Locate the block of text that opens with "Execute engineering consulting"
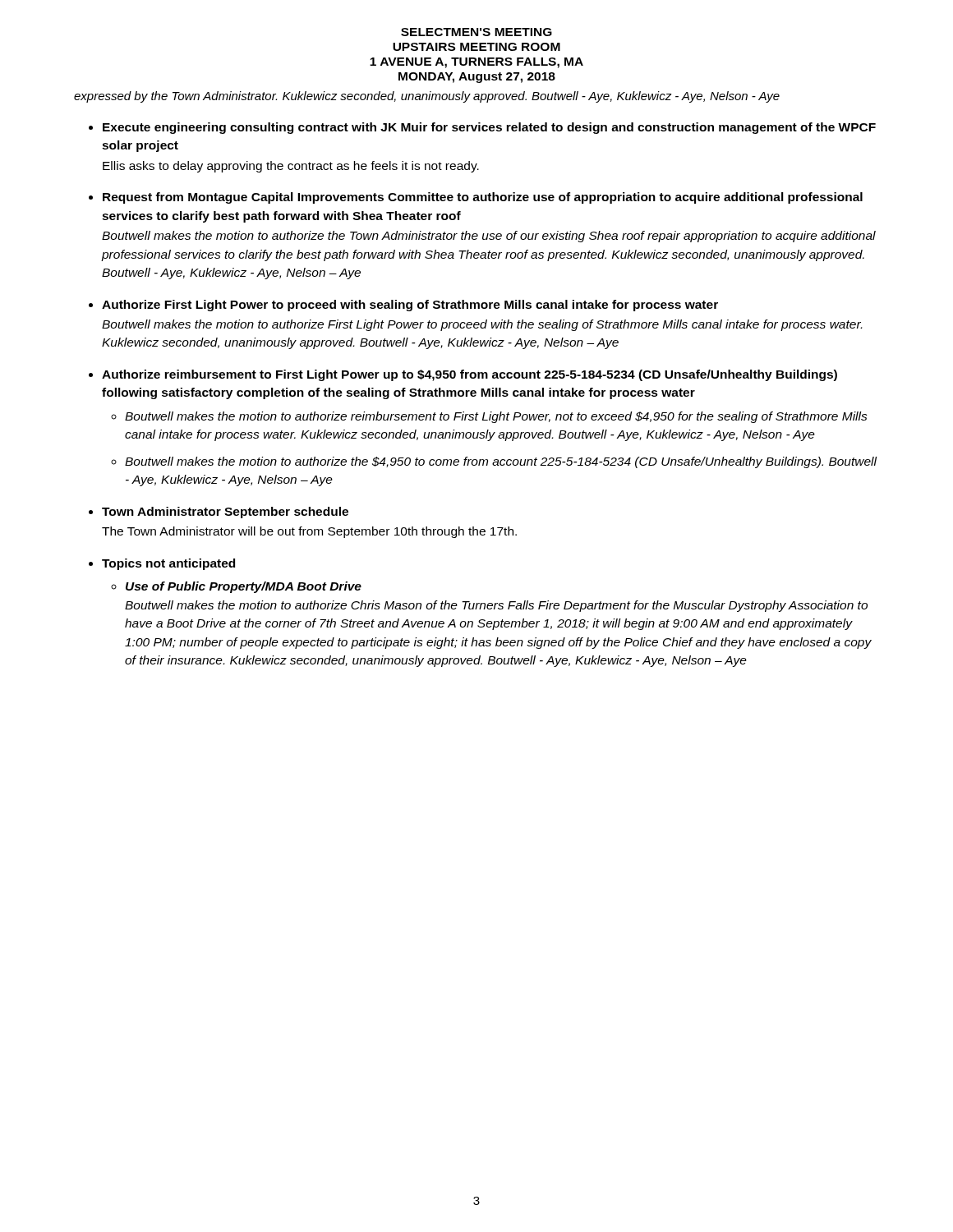The image size is (953, 1232). (489, 128)
